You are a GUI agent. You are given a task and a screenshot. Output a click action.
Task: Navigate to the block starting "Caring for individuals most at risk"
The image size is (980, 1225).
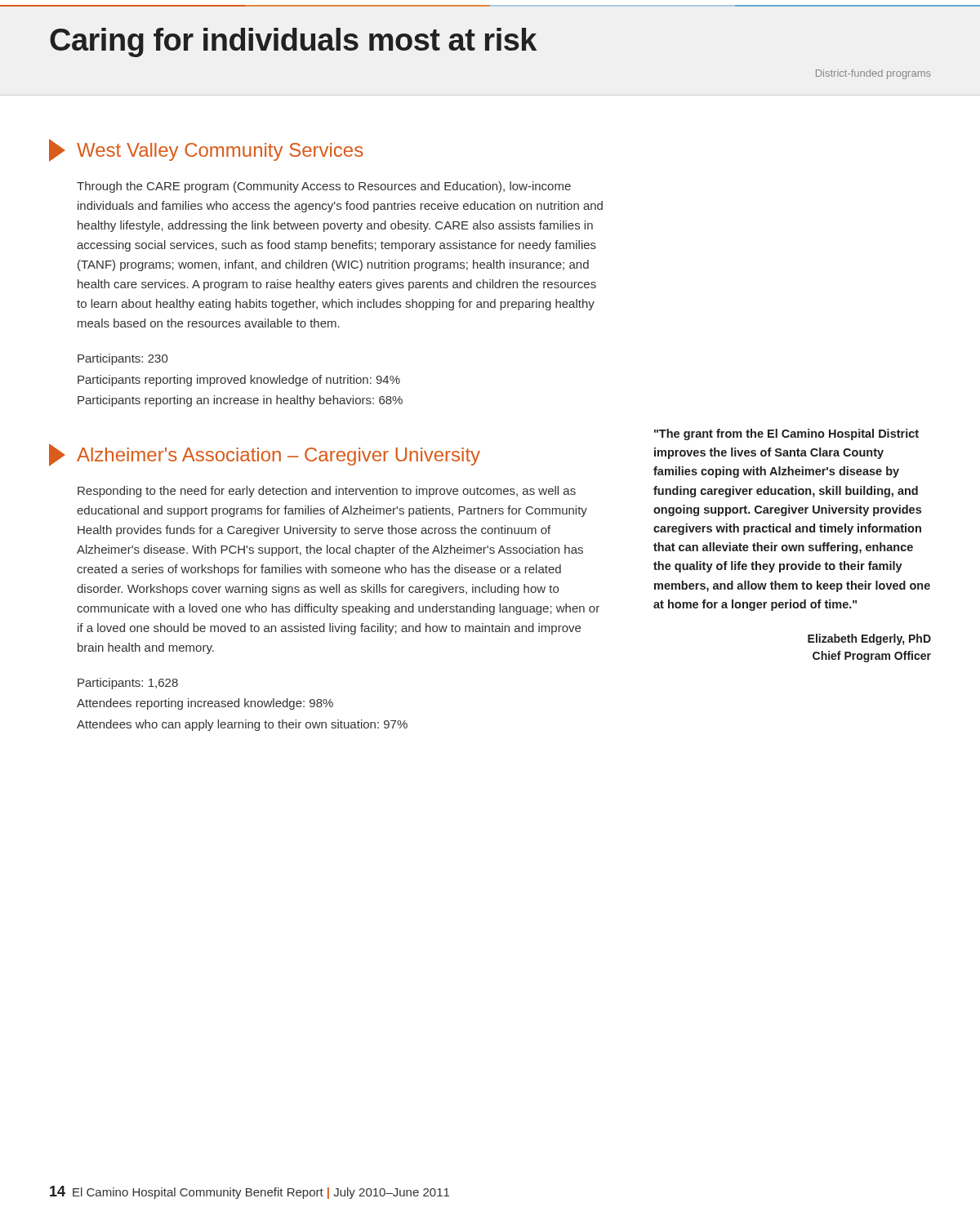[293, 40]
